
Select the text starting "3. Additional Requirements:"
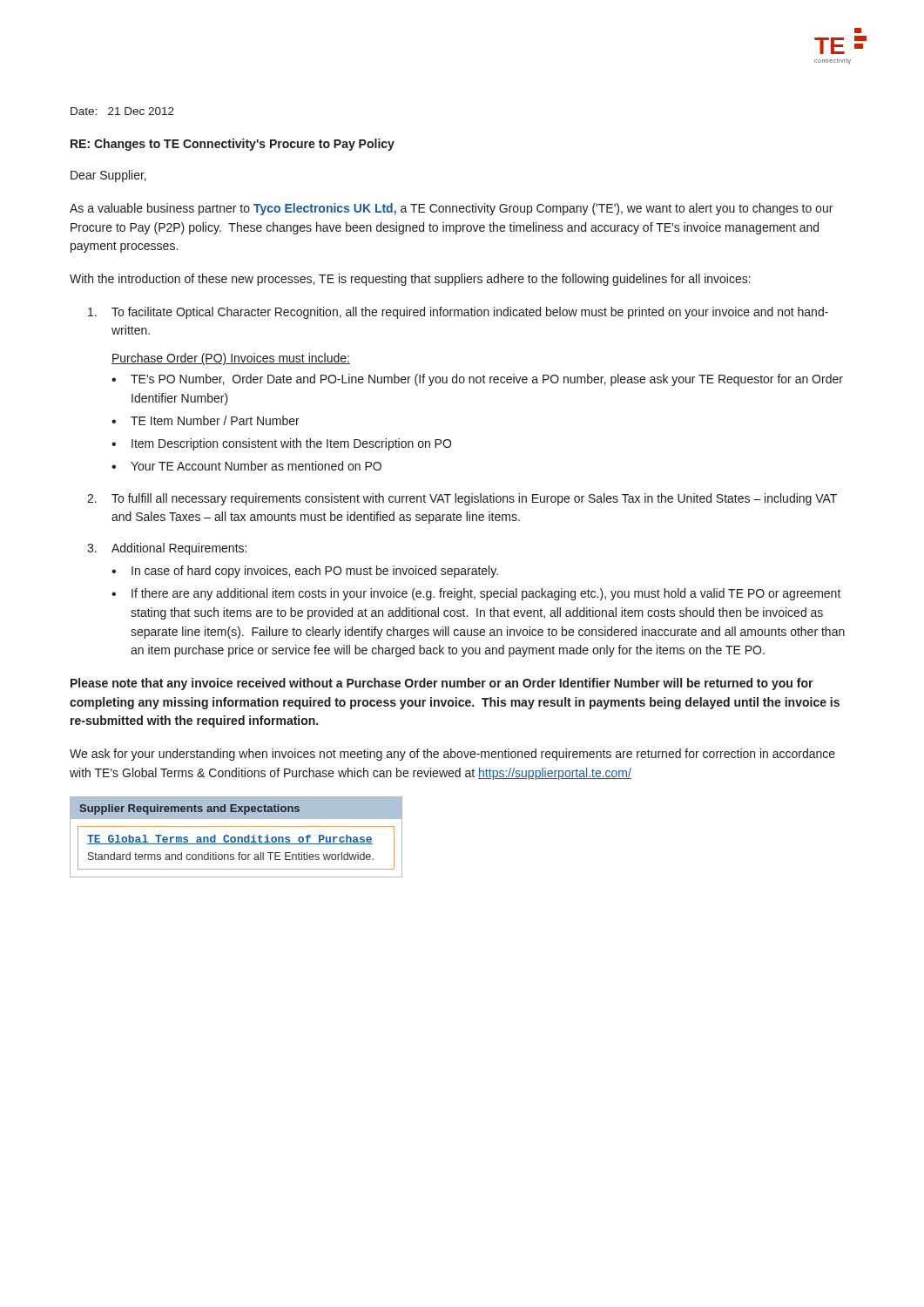pyautogui.click(x=167, y=549)
